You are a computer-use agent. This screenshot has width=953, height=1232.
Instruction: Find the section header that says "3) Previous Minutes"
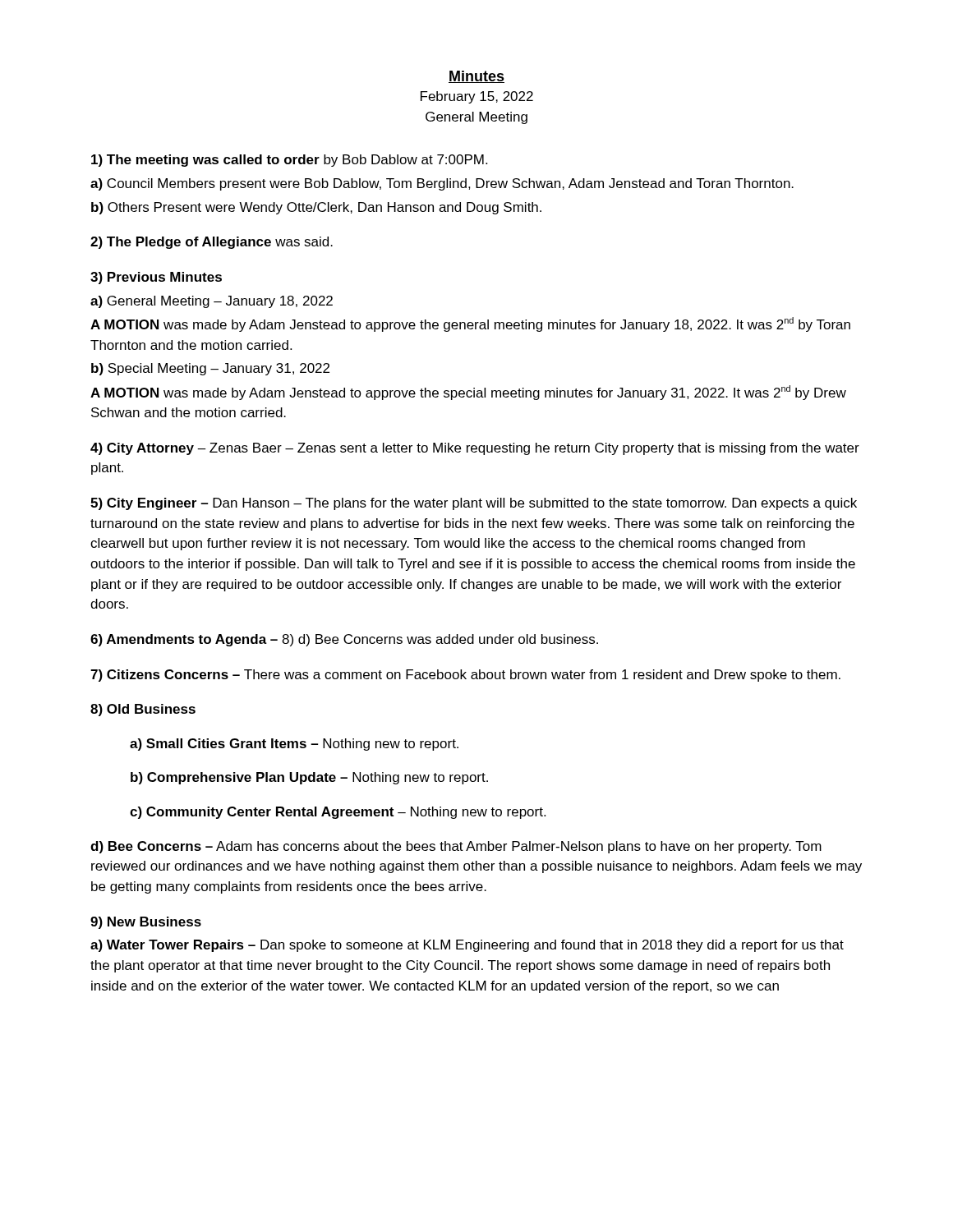[156, 278]
